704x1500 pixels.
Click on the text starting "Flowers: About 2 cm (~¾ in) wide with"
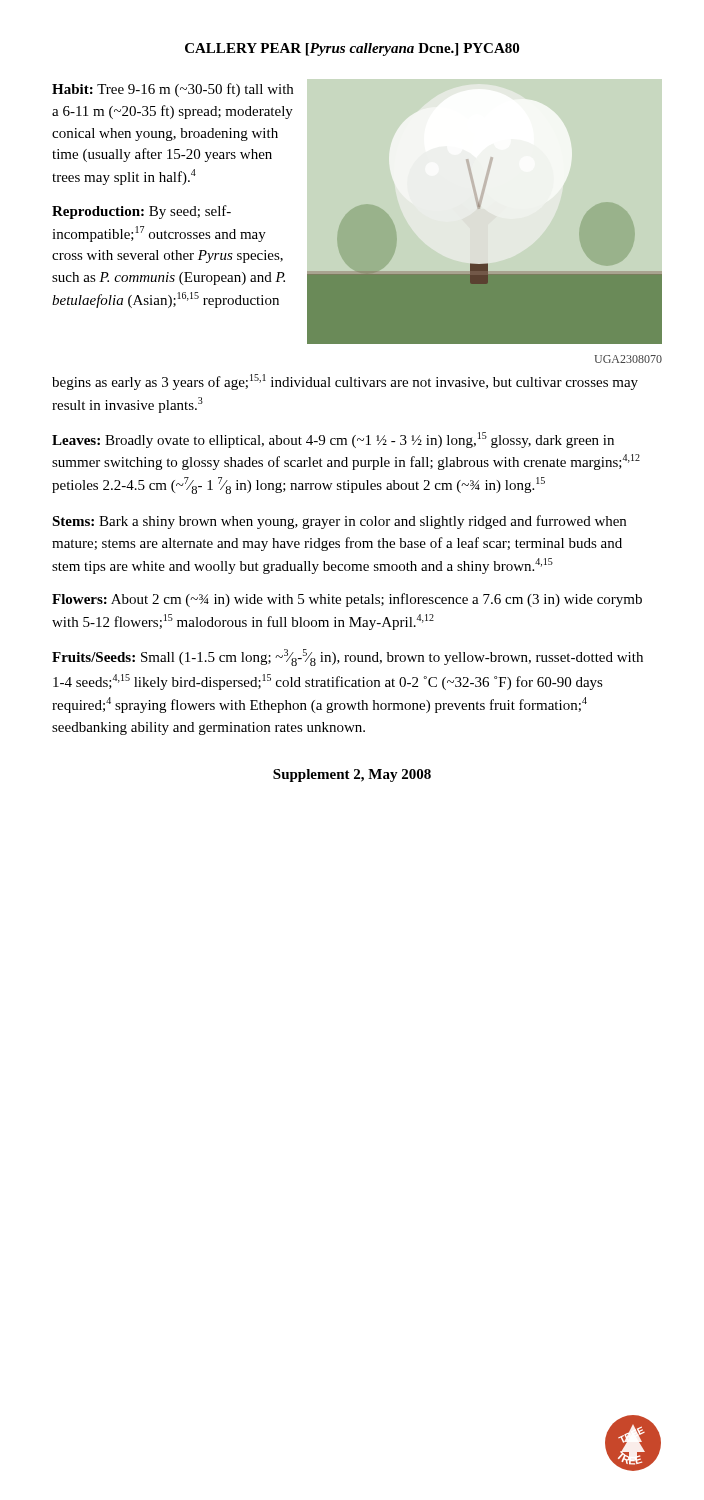[347, 611]
